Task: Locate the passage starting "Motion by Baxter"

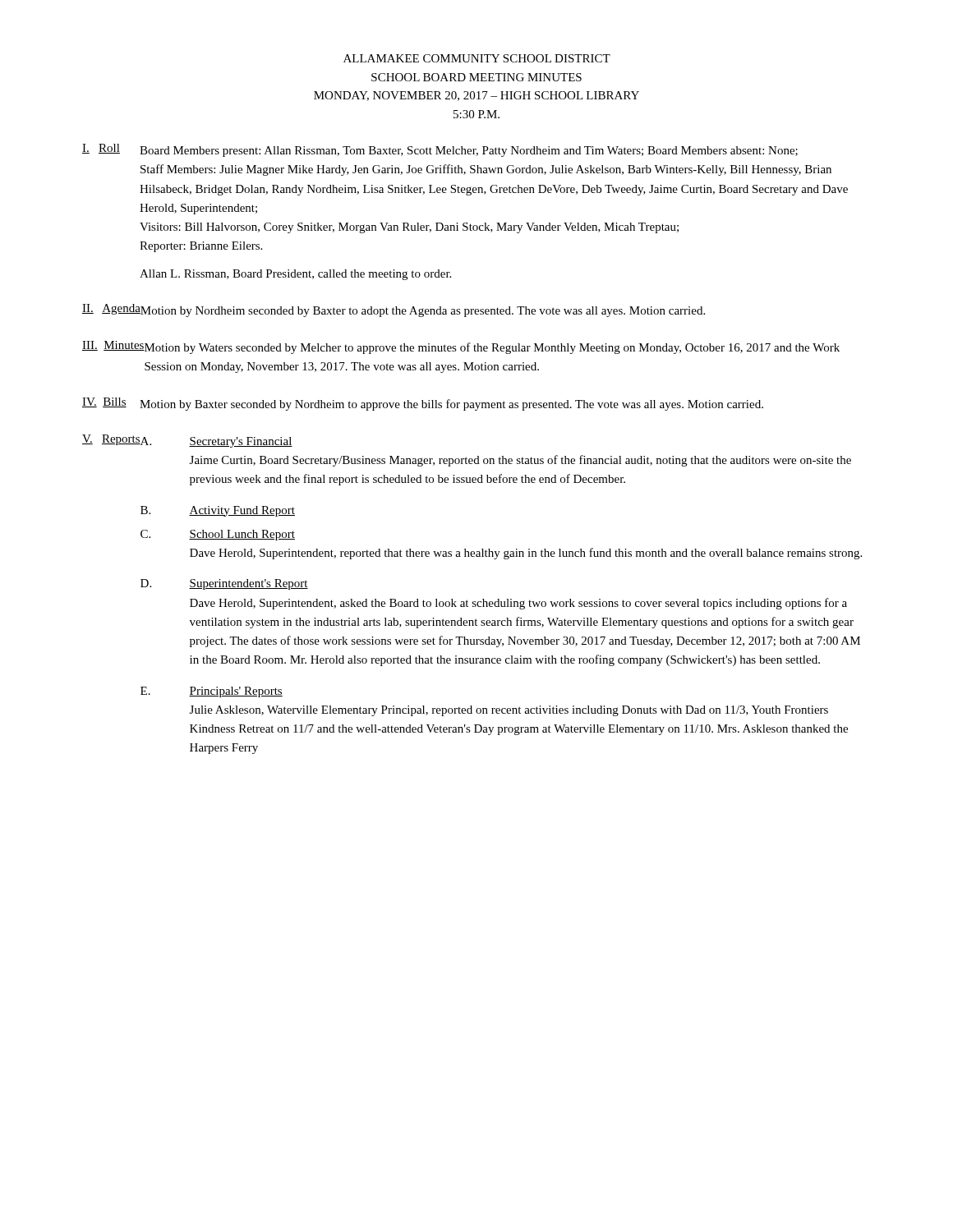Action: click(x=452, y=404)
